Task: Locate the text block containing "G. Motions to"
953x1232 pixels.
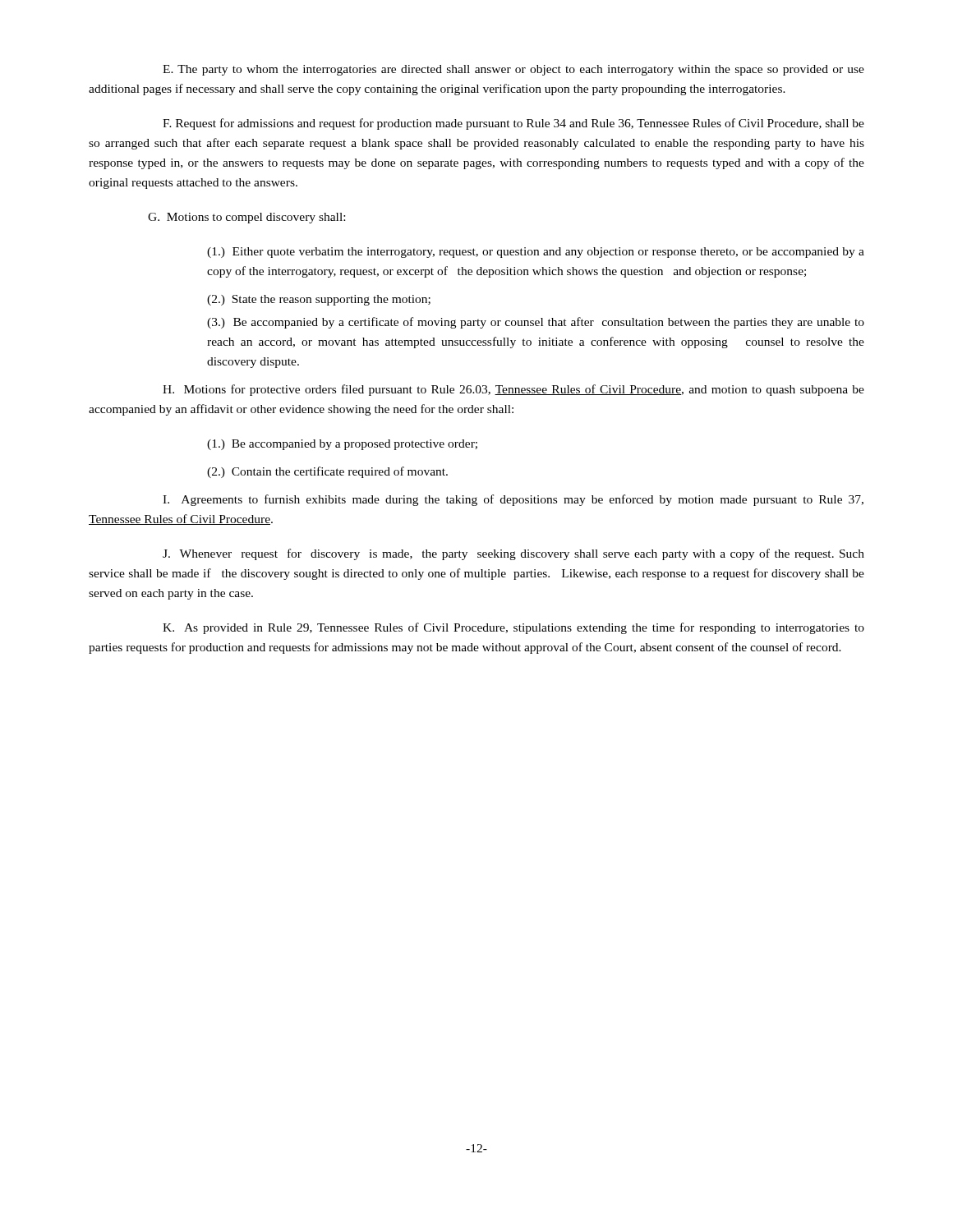Action: tap(246, 218)
